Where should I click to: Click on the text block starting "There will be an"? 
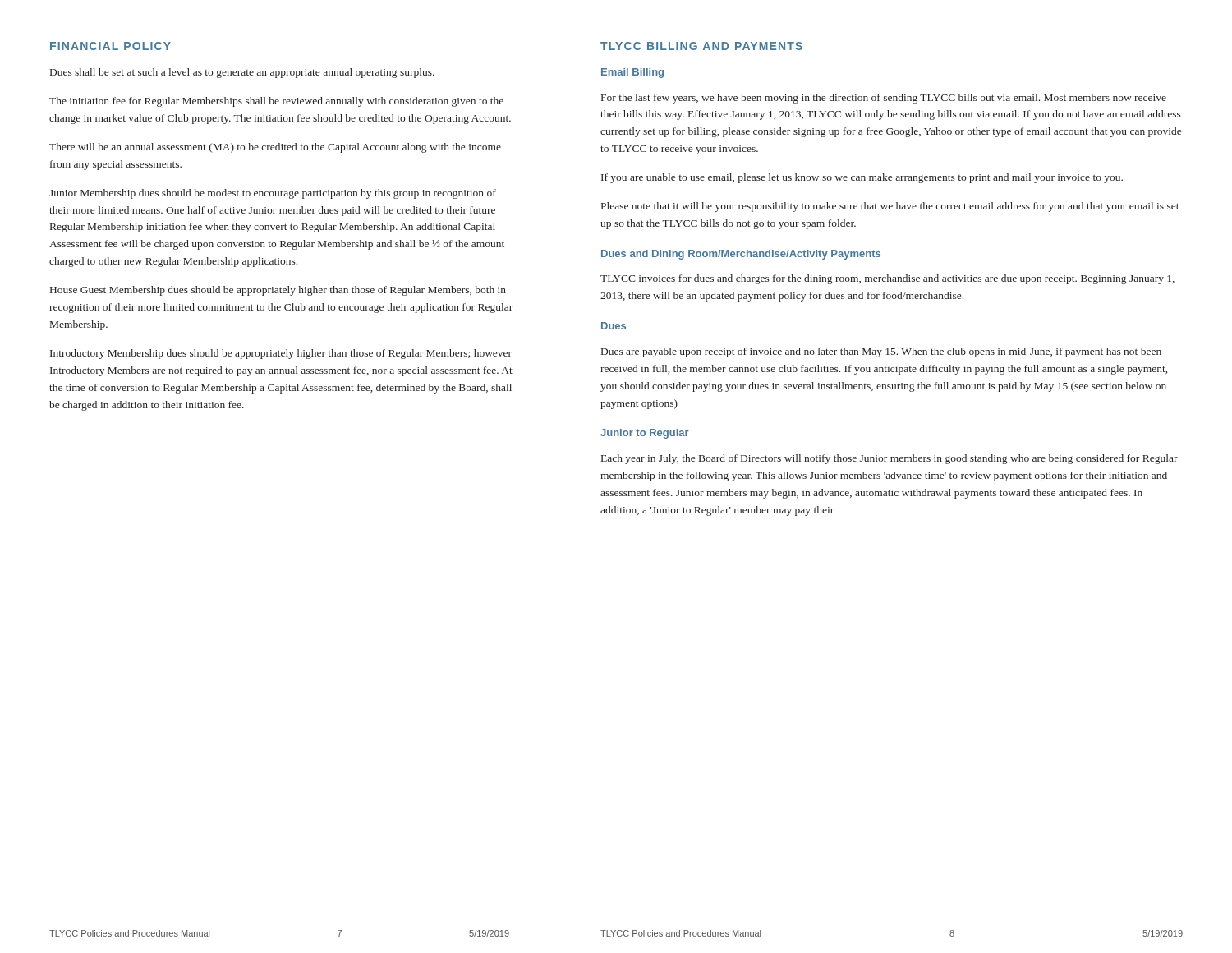(x=283, y=156)
